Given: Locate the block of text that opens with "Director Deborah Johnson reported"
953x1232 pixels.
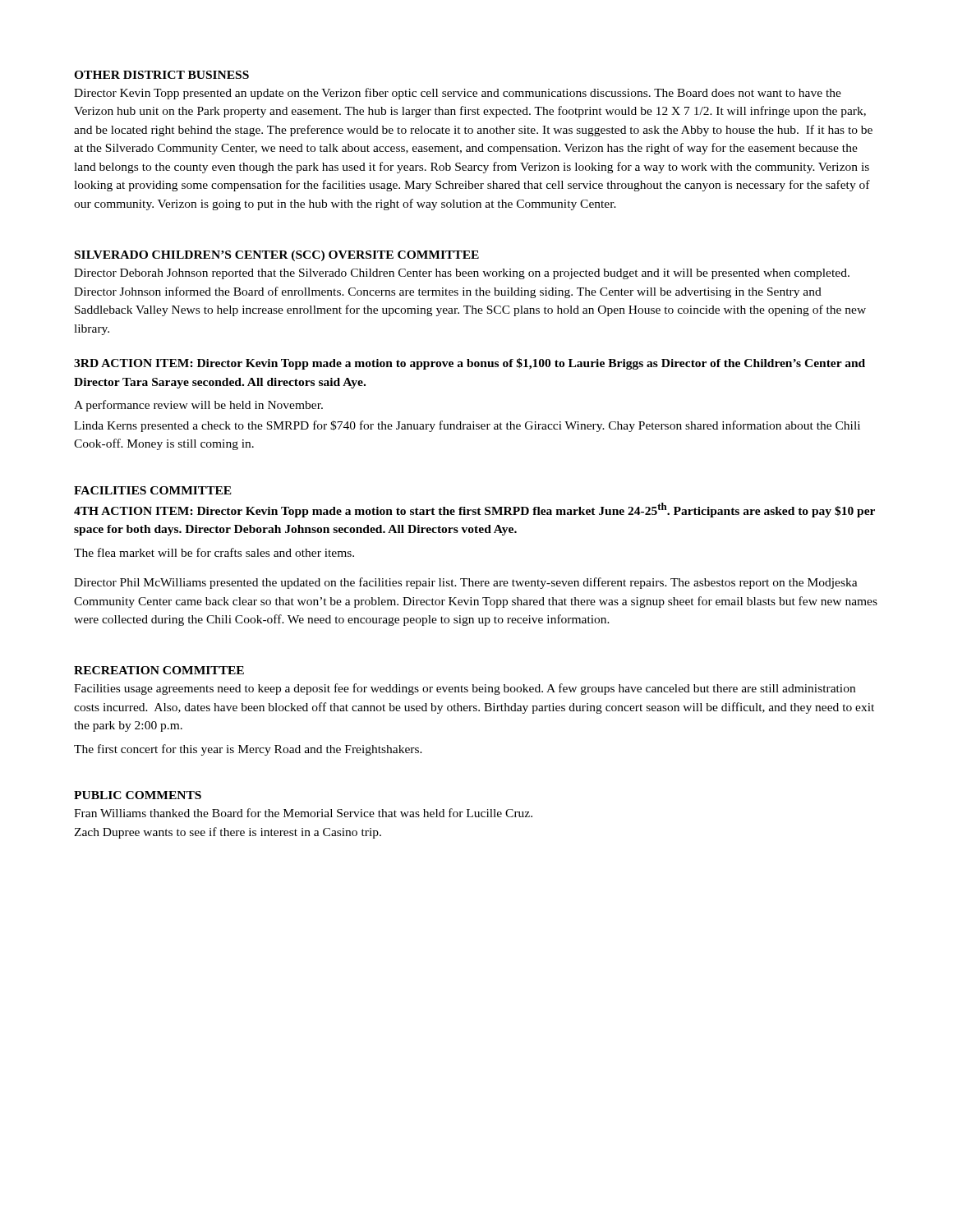Looking at the screenshot, I should [x=470, y=300].
